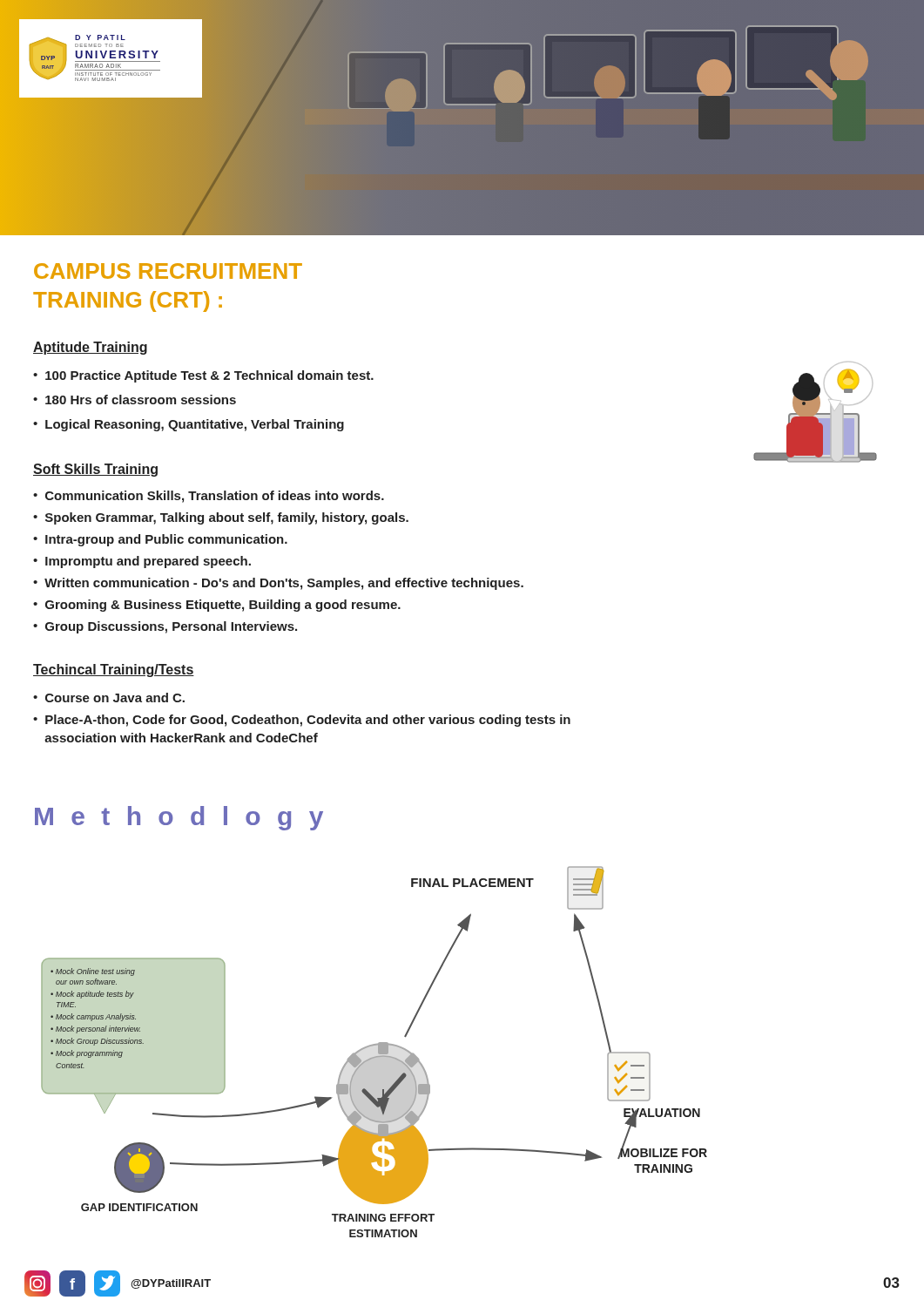Find the block starting "• 180 Hrs of classroom sessions"

click(x=135, y=400)
